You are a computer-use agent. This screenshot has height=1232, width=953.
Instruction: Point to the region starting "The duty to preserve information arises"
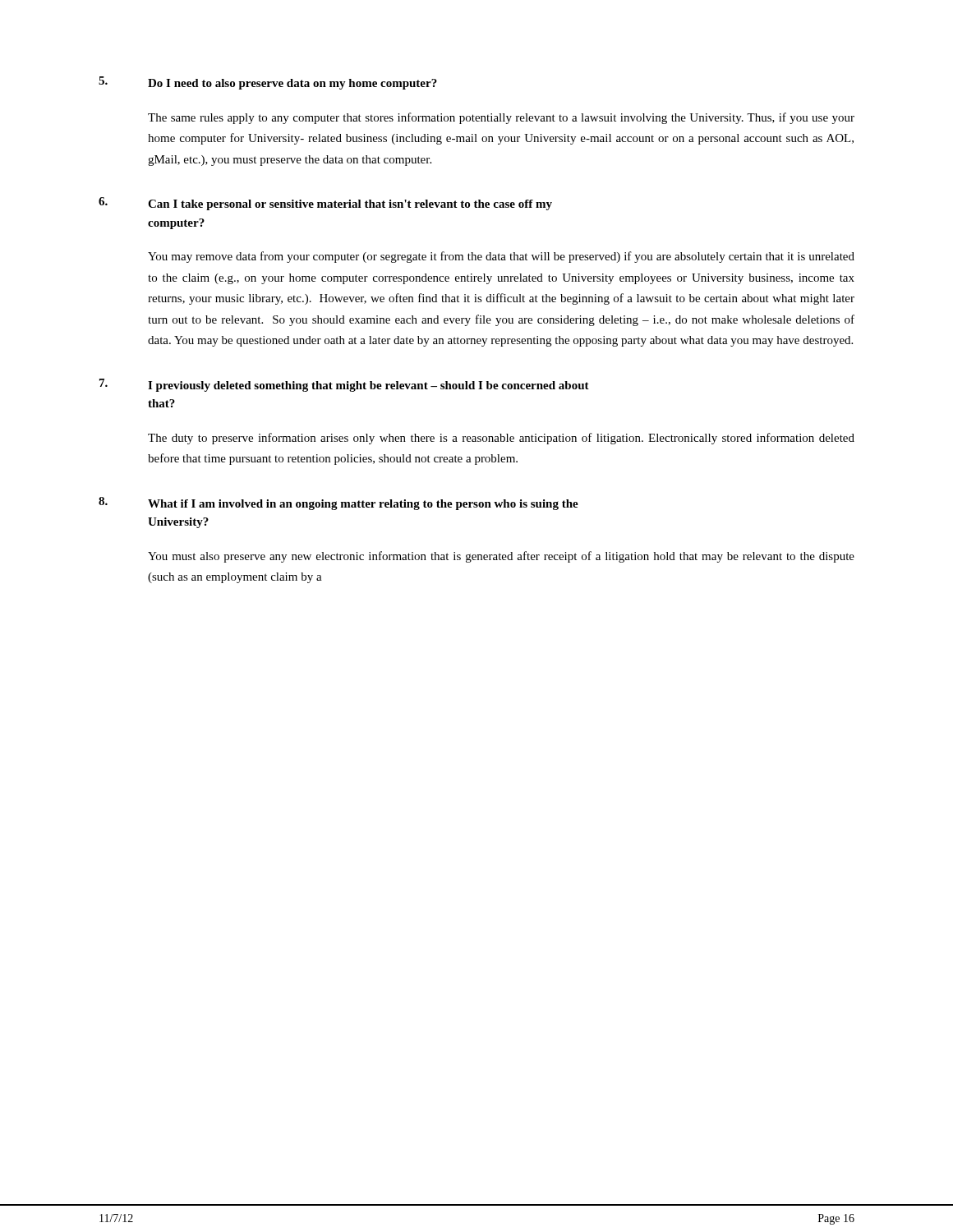(x=501, y=448)
